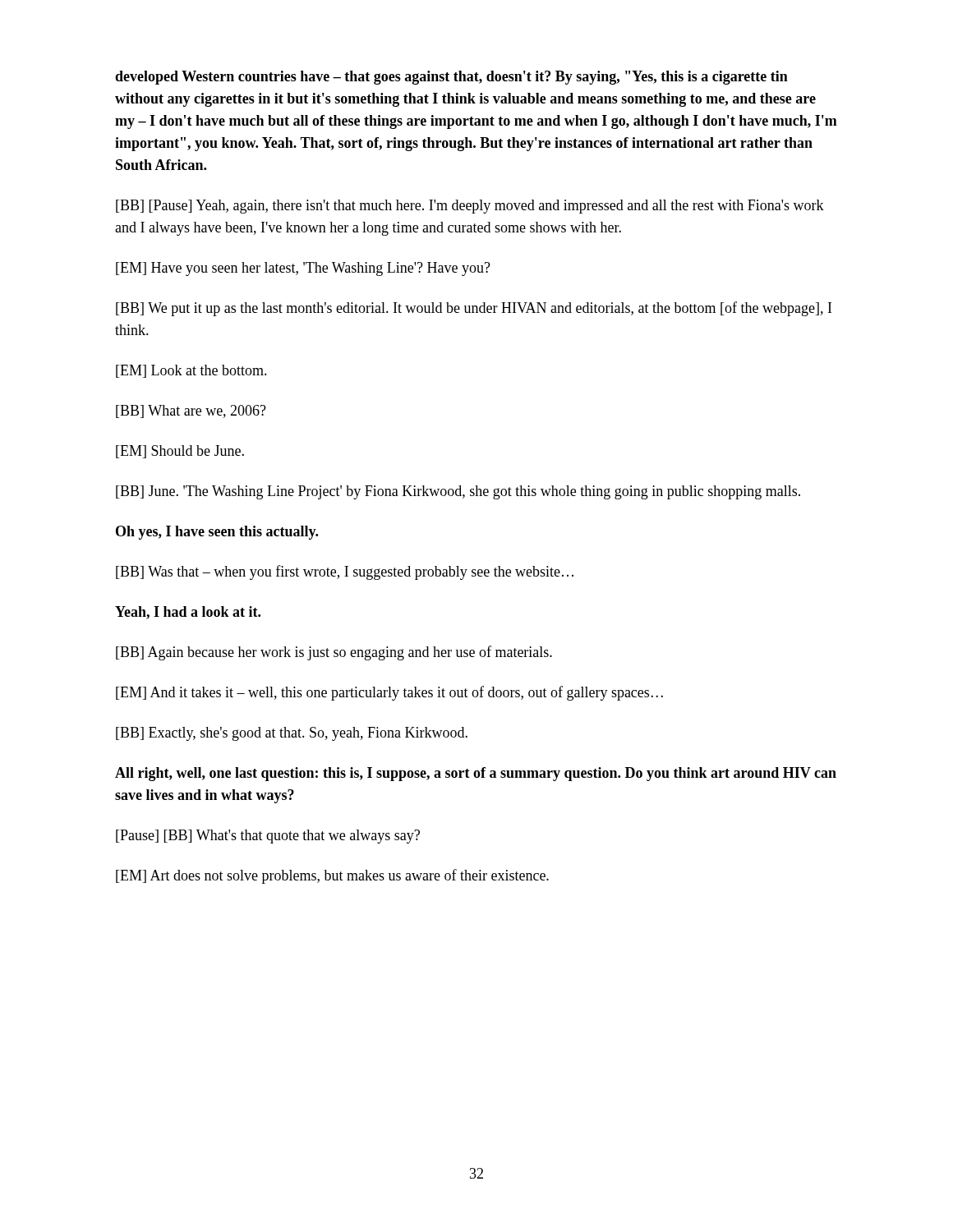Locate the text block starting "[EM] And it takes it – well,"
Screen dimensions: 1232x953
(390, 692)
